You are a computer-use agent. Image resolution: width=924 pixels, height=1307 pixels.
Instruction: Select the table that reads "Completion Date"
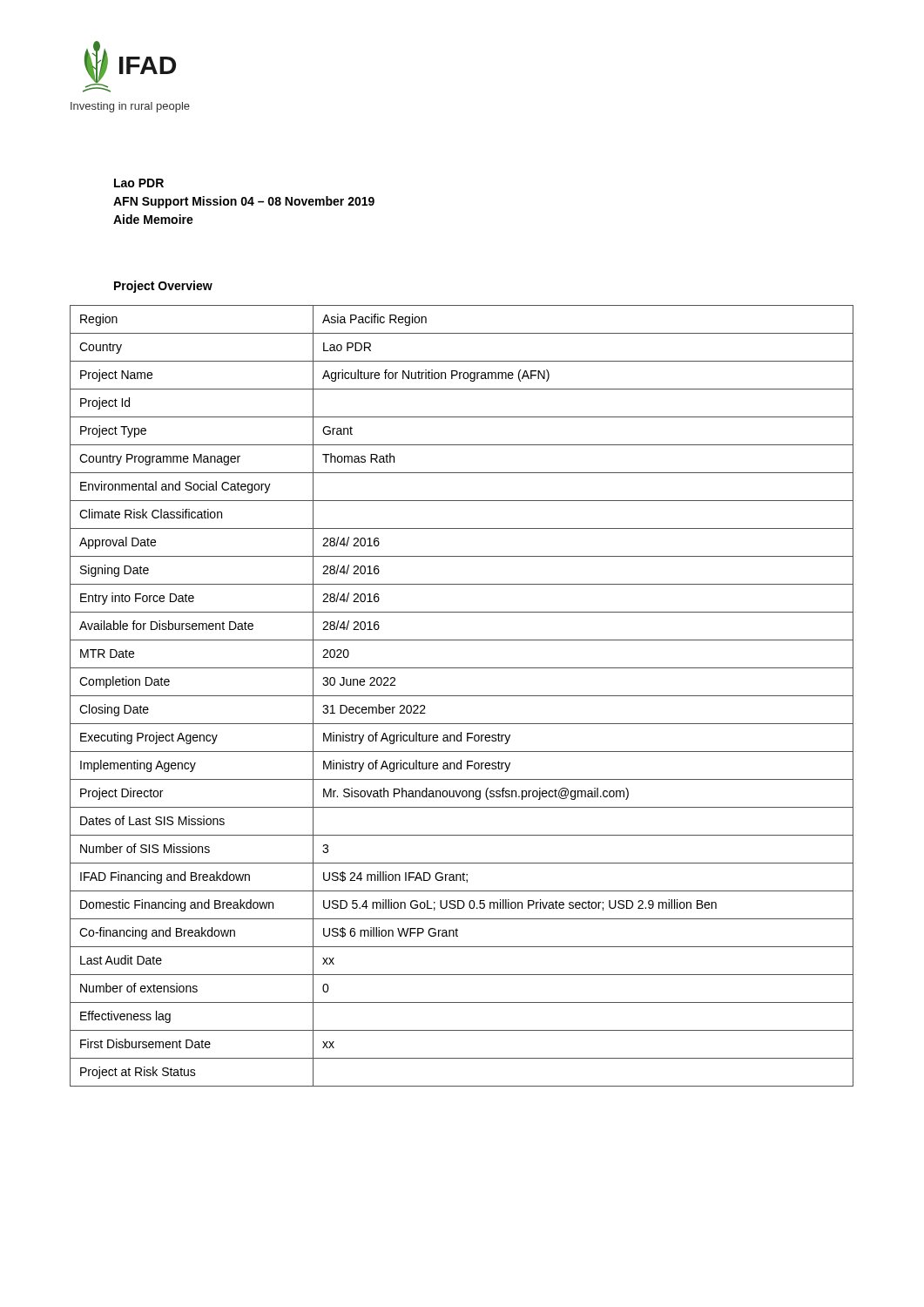pos(462,696)
